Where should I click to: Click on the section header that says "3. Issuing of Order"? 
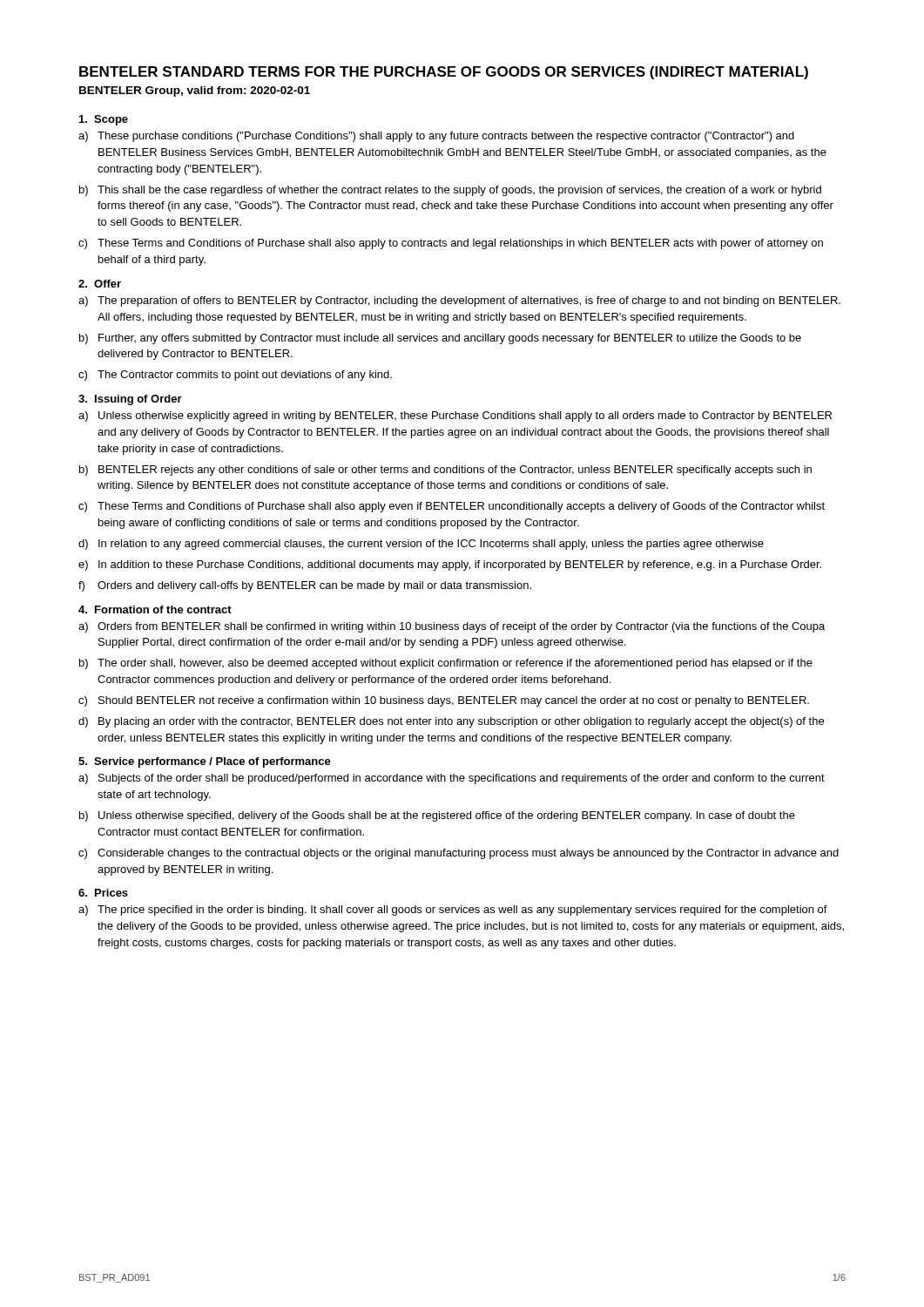pos(130,399)
